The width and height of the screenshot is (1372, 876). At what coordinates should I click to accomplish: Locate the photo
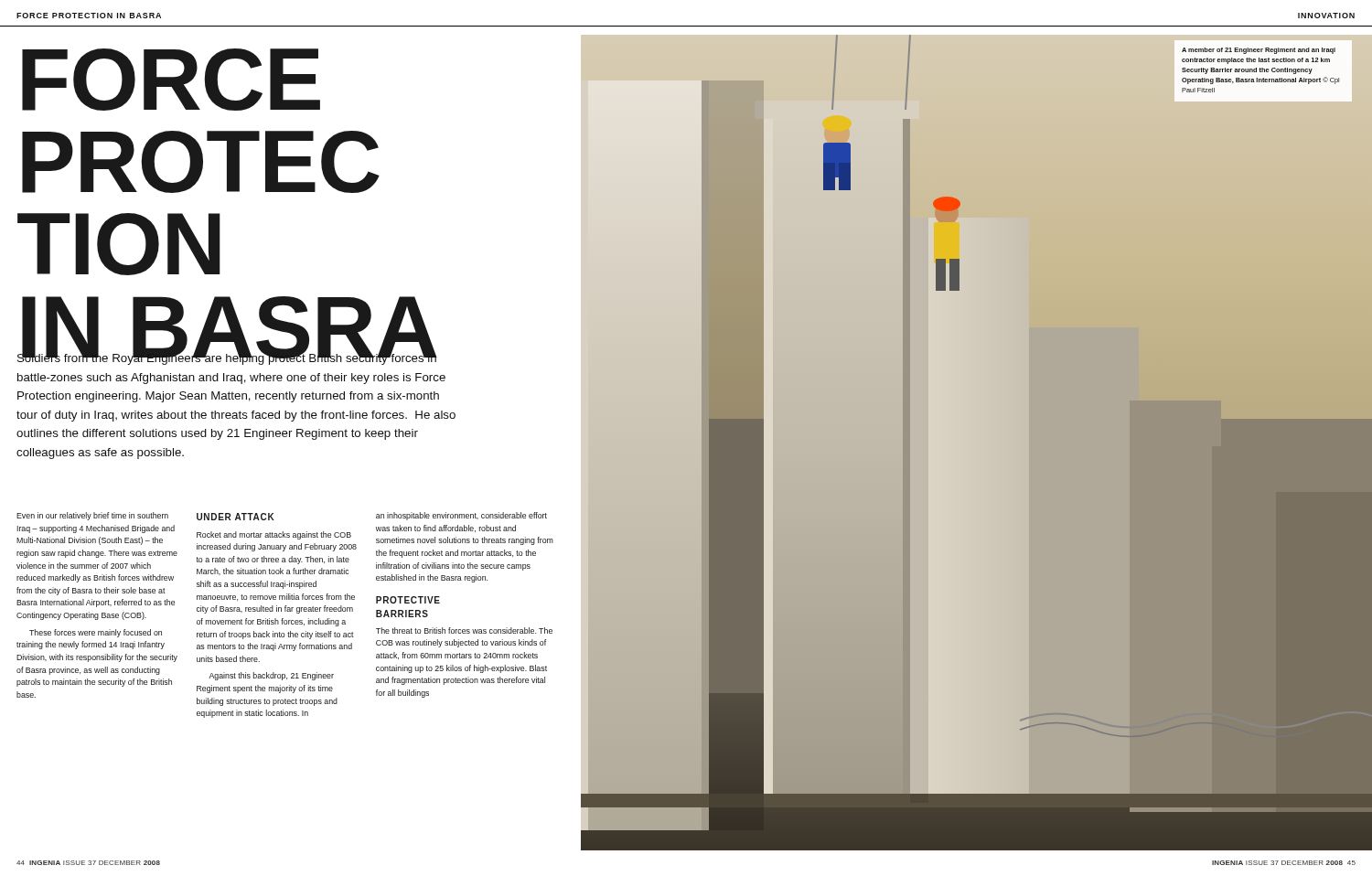coord(976,443)
